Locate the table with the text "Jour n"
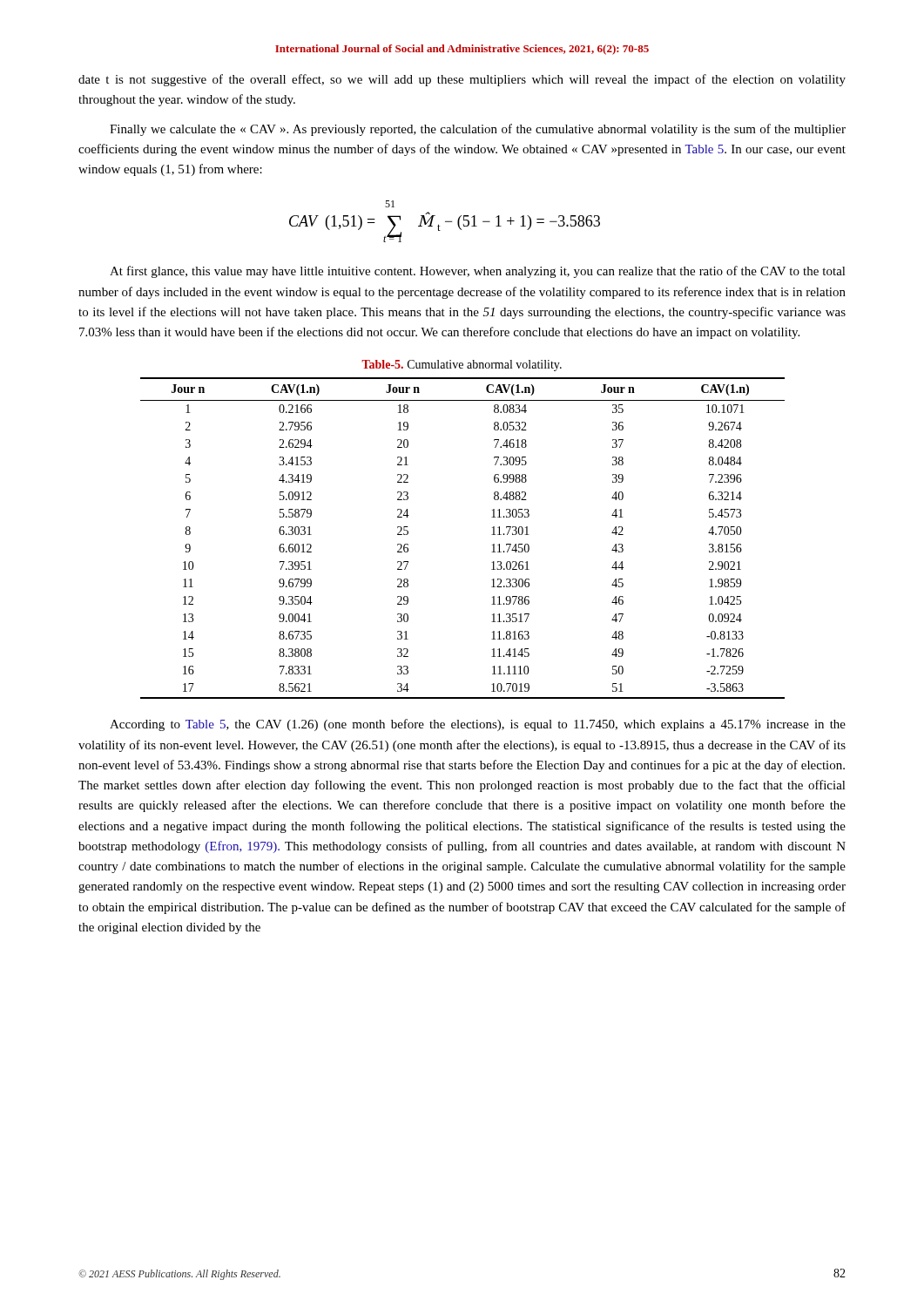The height and width of the screenshot is (1307, 924). pyautogui.click(x=462, y=538)
